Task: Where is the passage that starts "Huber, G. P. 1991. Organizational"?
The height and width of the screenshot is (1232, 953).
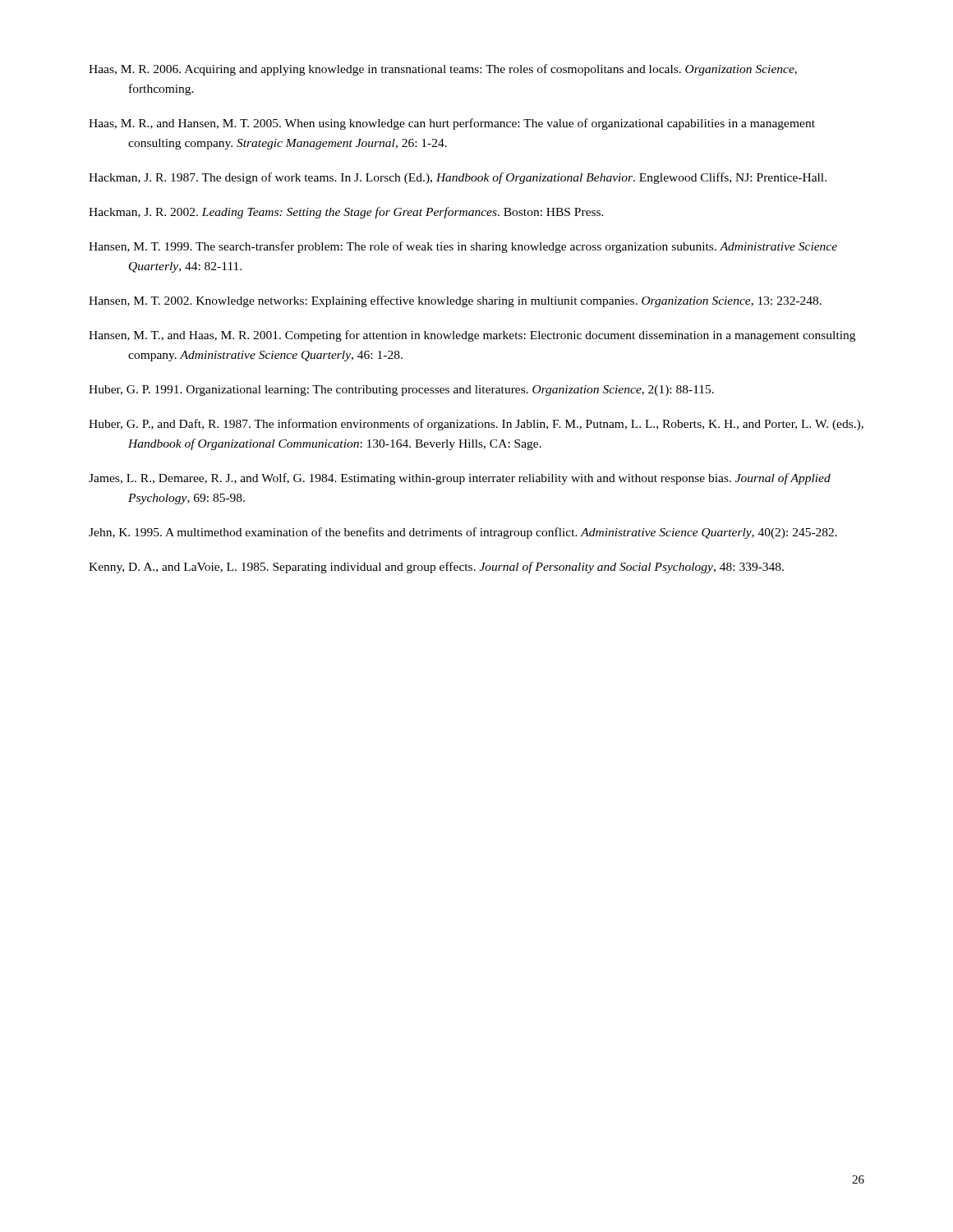Action: click(402, 389)
